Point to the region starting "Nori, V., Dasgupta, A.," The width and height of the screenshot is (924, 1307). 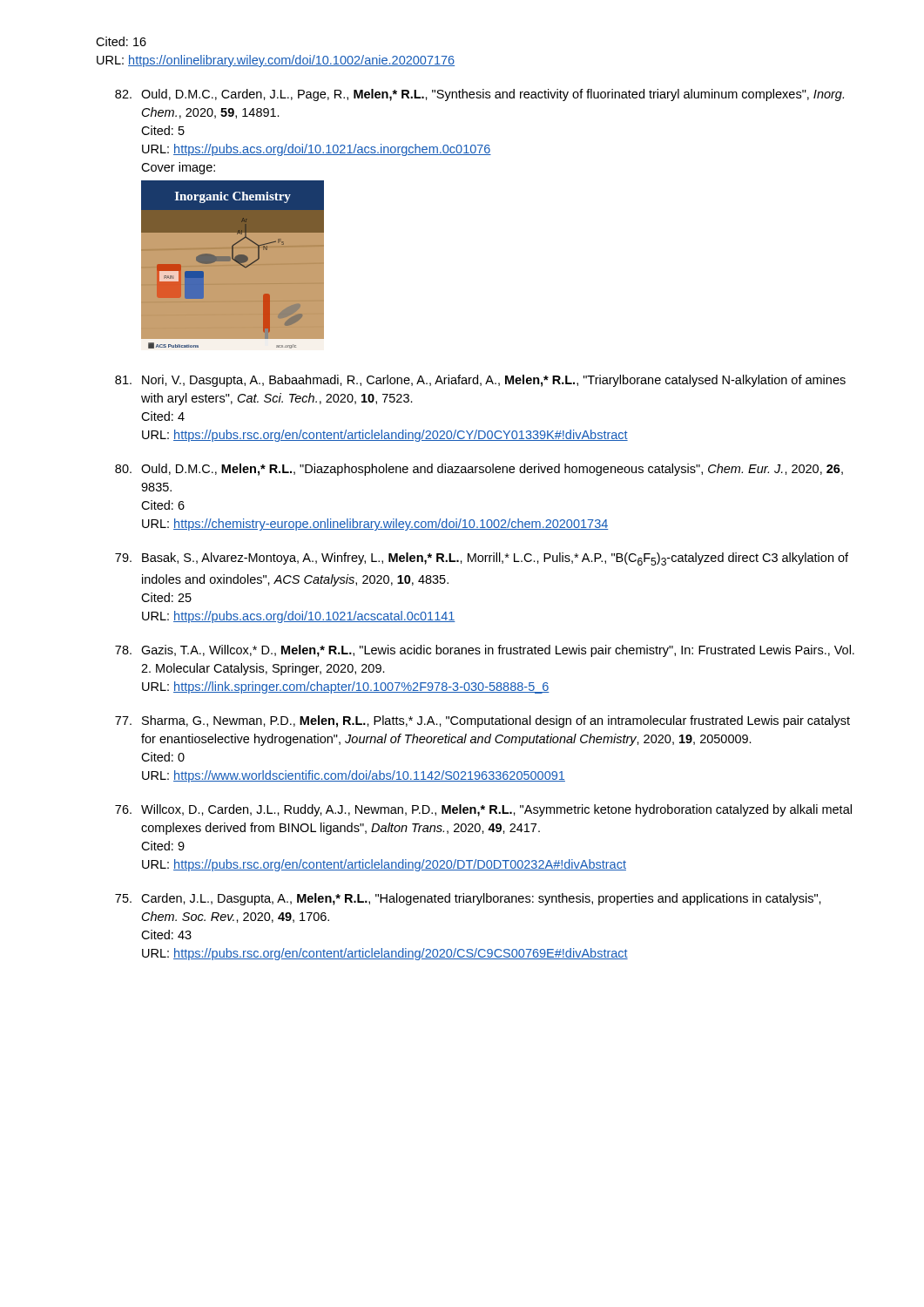(480, 381)
